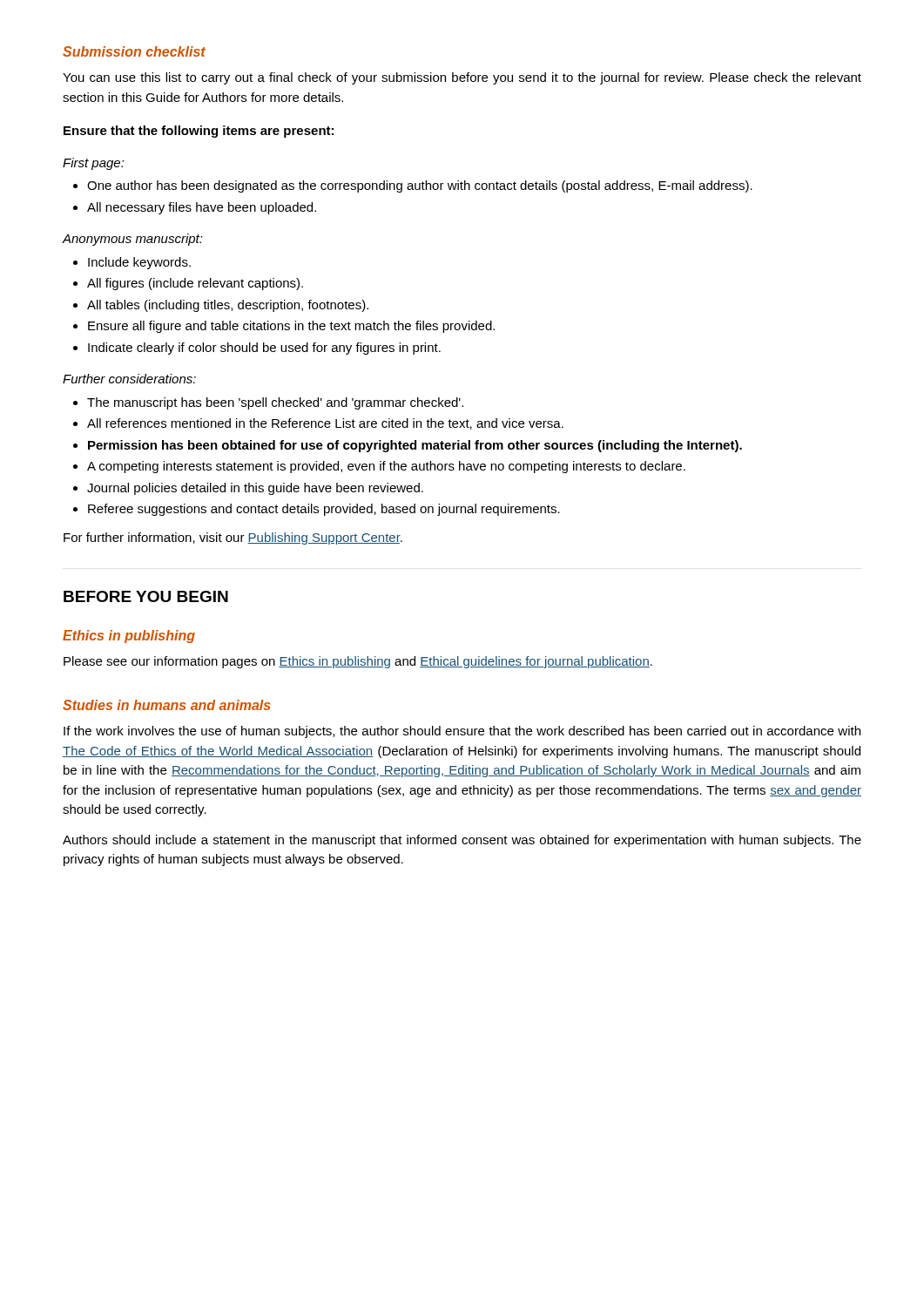This screenshot has height=1307, width=924.
Task: Select the element starting "All tables (including titles, description,"
Action: (x=221, y=306)
